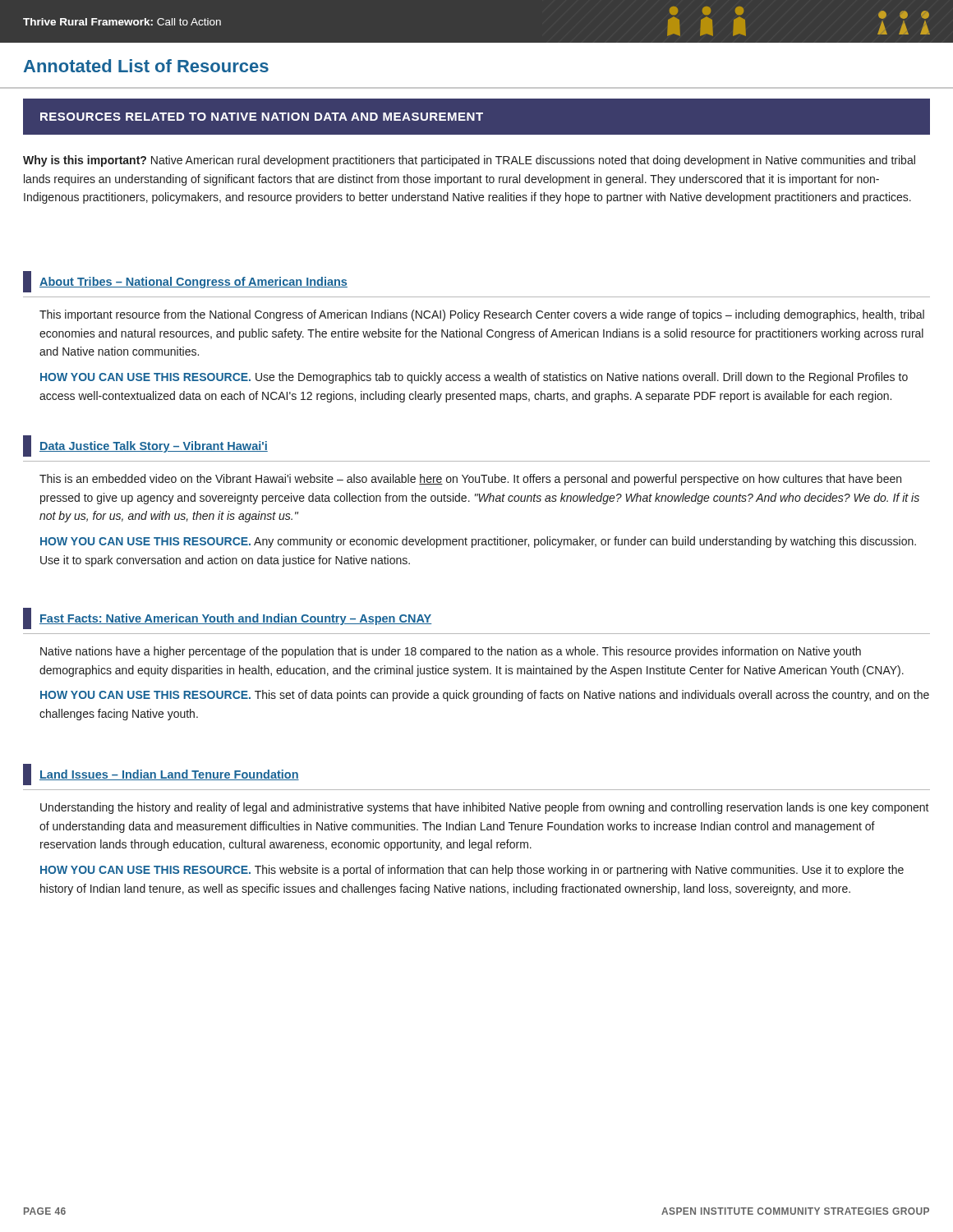Click on the text block that reads "Why is this"
Screen dimensions: 1232x953
[x=476, y=179]
